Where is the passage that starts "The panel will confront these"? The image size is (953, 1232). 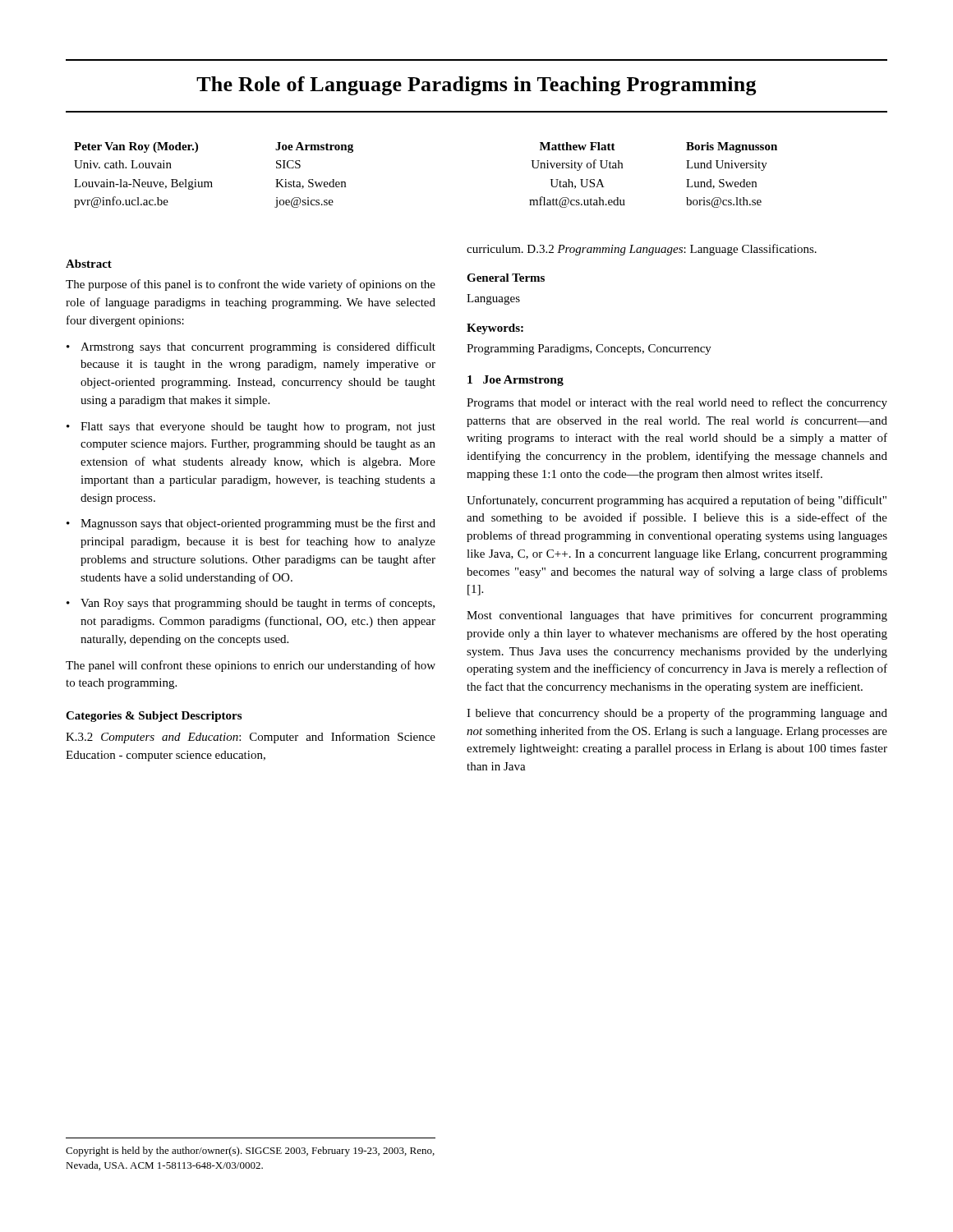point(251,674)
